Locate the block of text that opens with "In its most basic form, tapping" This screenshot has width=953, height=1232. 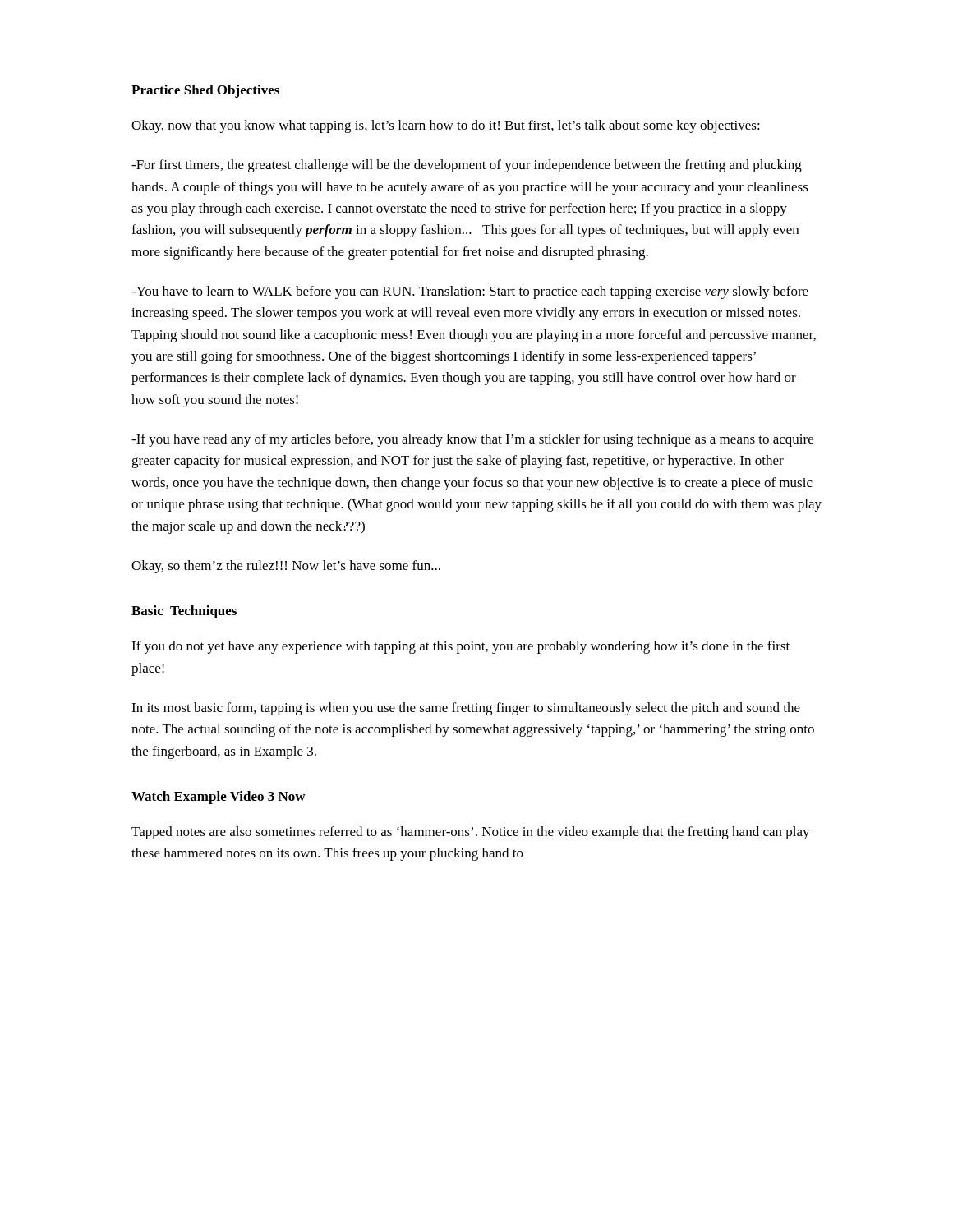click(x=473, y=729)
